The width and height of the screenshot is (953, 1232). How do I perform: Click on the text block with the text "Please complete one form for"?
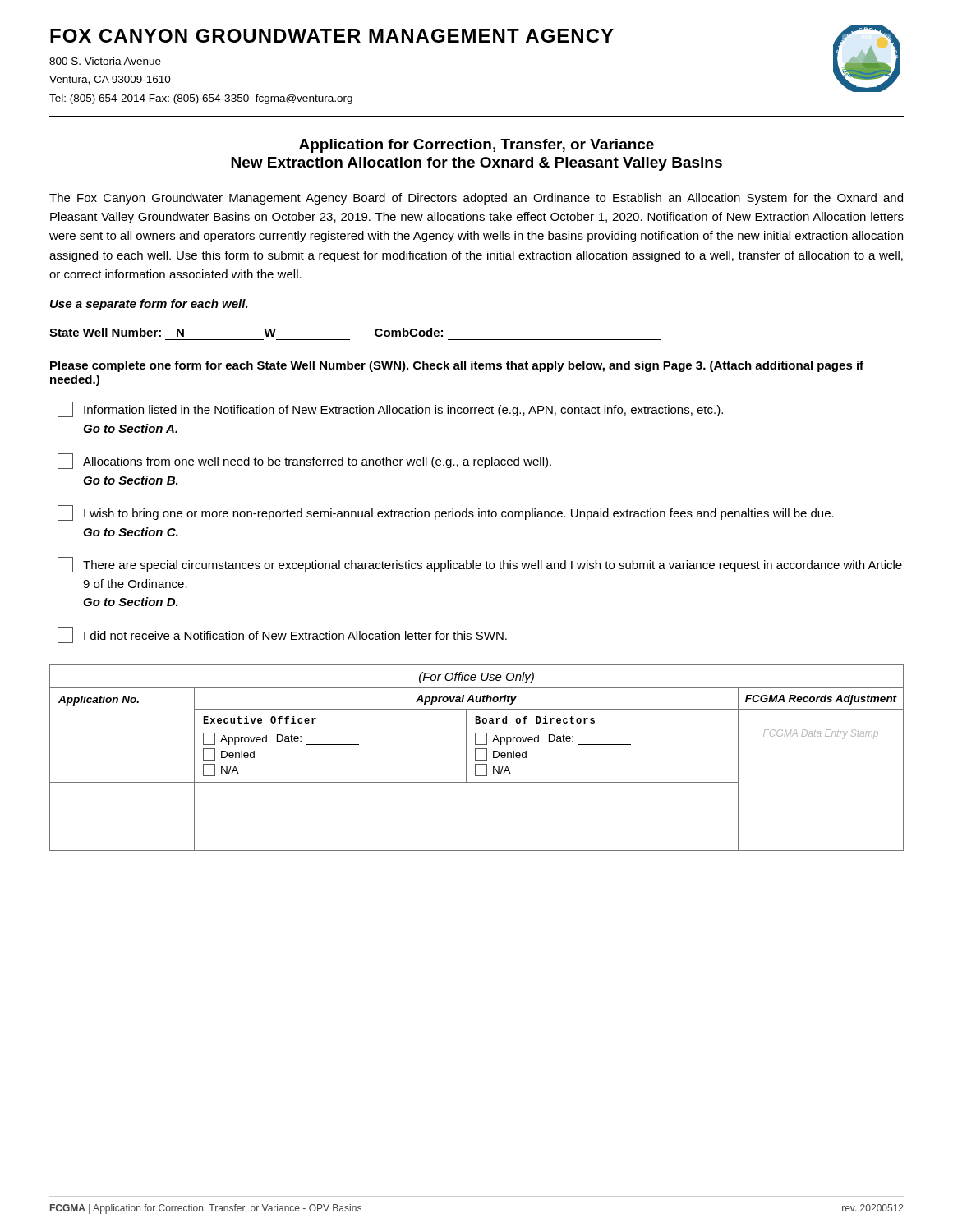click(x=456, y=372)
